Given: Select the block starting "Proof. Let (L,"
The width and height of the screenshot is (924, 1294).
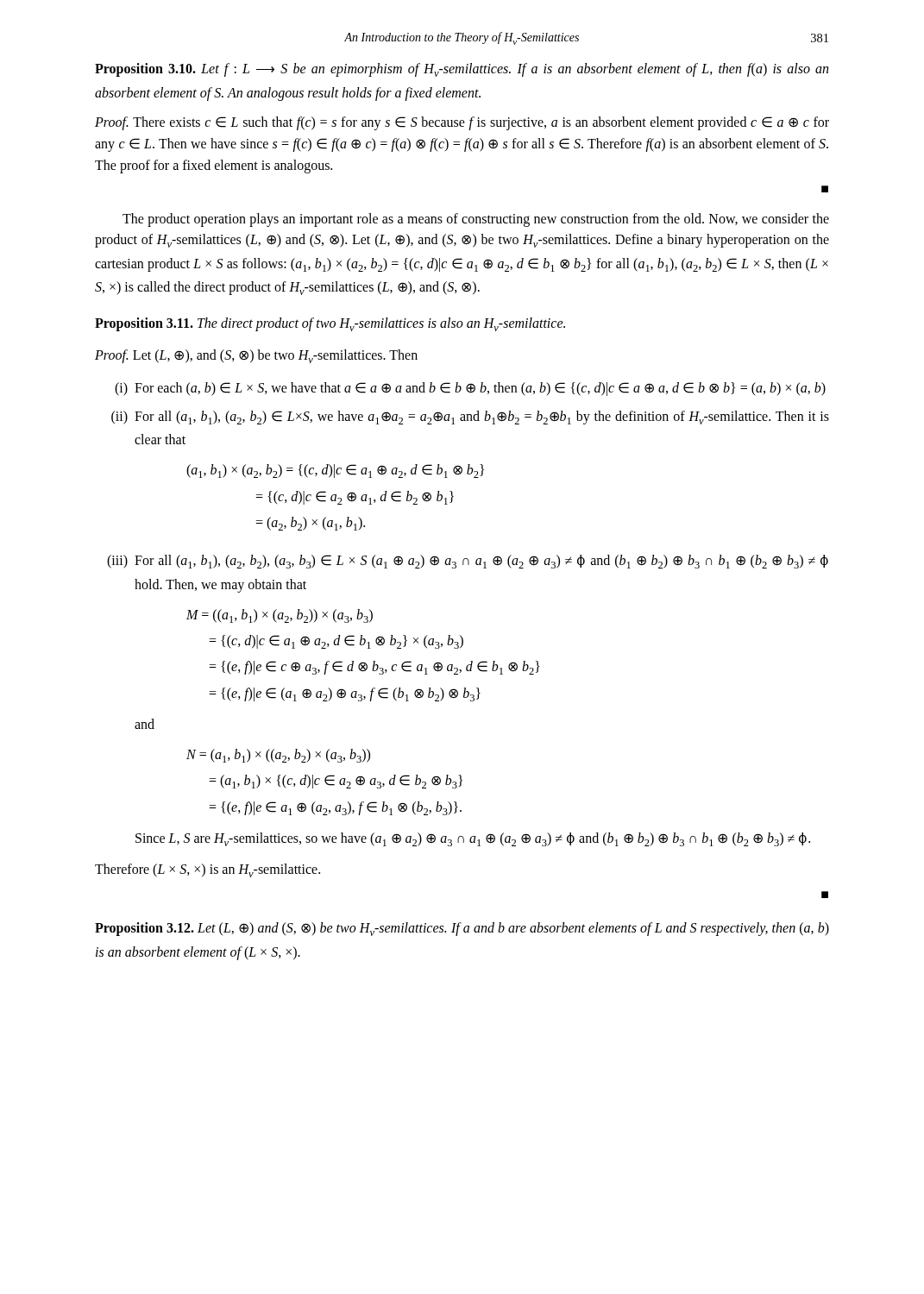Looking at the screenshot, I should pos(256,357).
